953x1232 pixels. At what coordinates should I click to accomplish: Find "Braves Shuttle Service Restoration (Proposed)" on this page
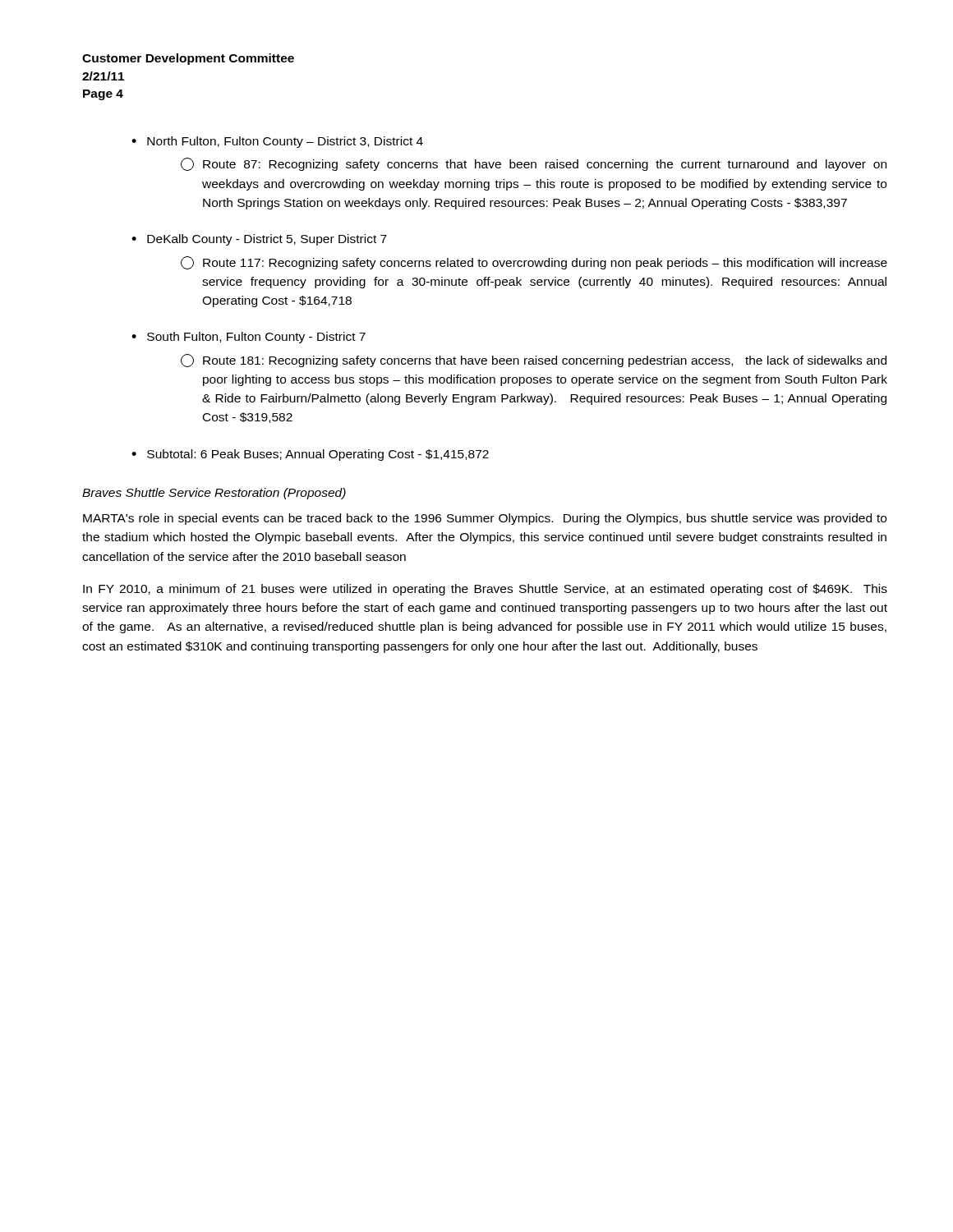[214, 492]
